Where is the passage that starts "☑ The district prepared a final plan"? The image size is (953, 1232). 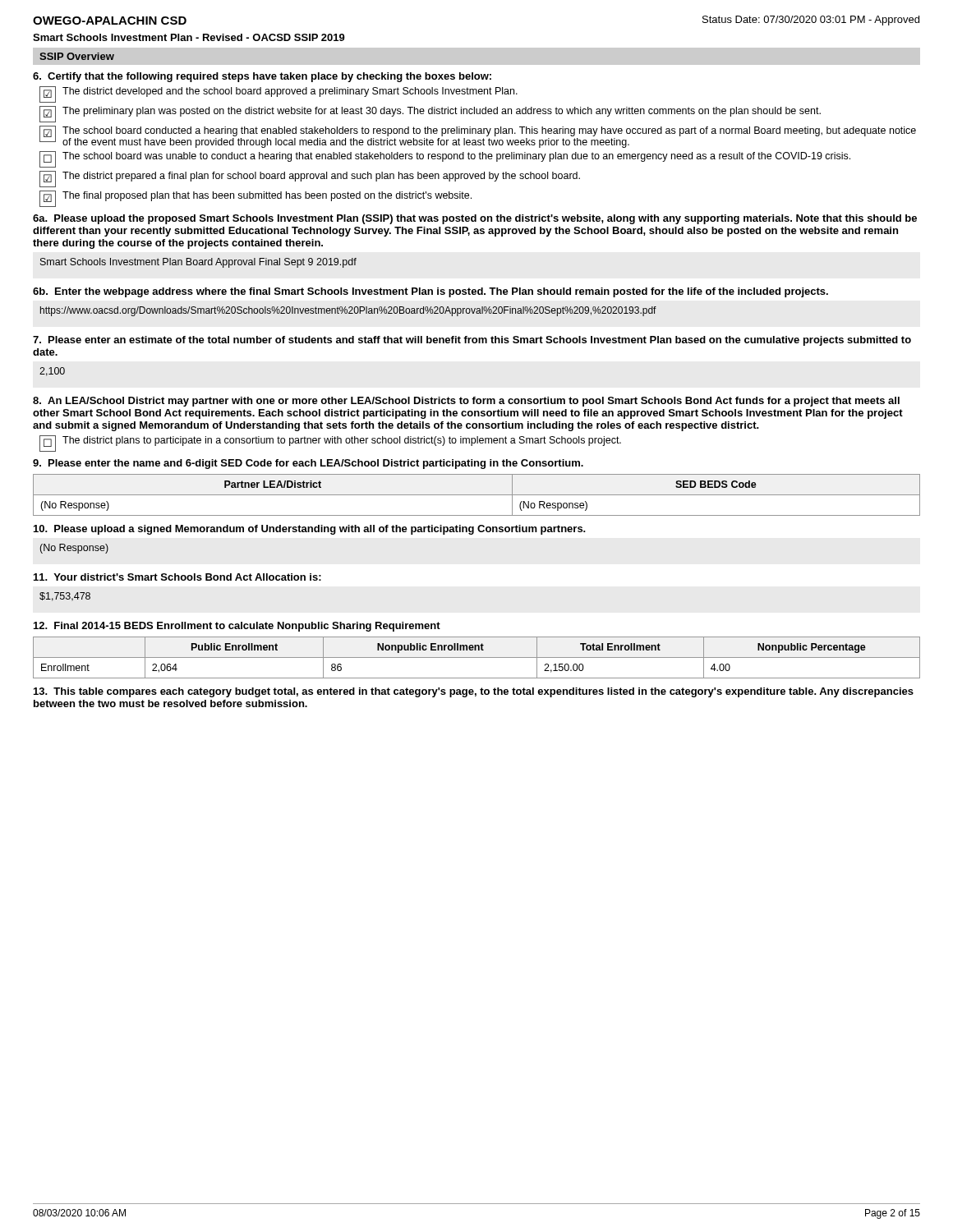coord(310,179)
